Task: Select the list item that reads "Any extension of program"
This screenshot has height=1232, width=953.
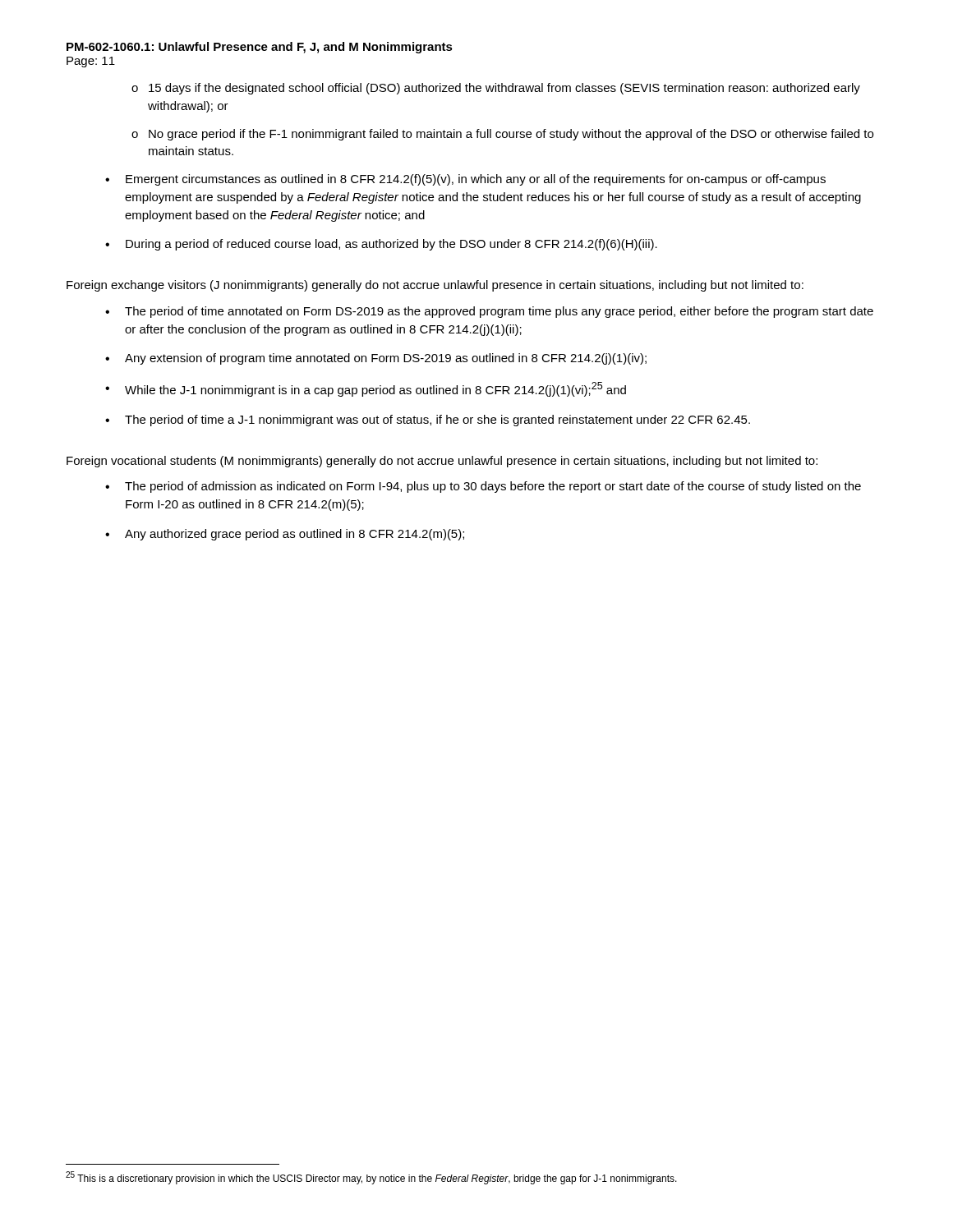Action: point(386,358)
